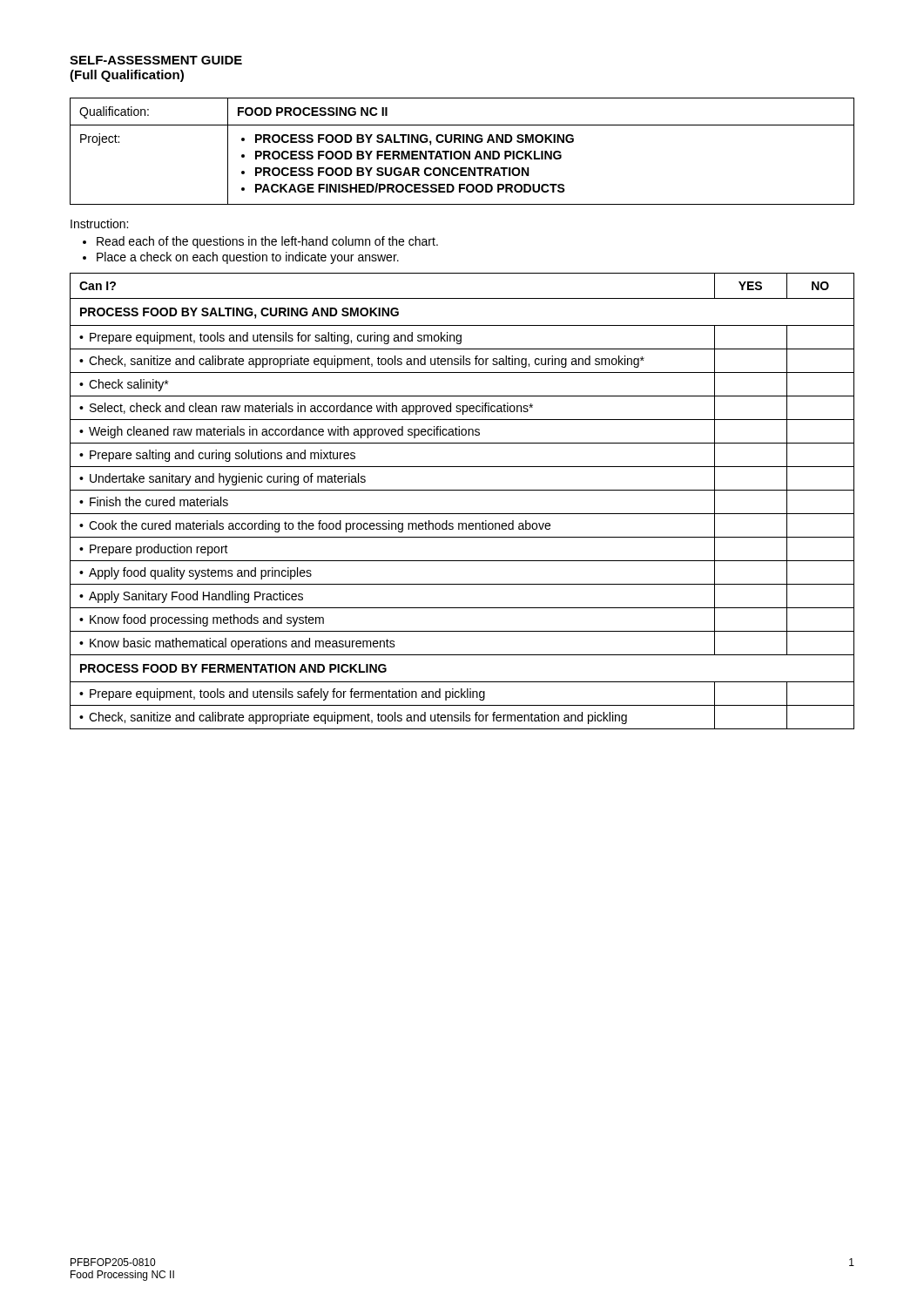Click on the table containing "Can I?"
924x1307 pixels.
tap(462, 501)
